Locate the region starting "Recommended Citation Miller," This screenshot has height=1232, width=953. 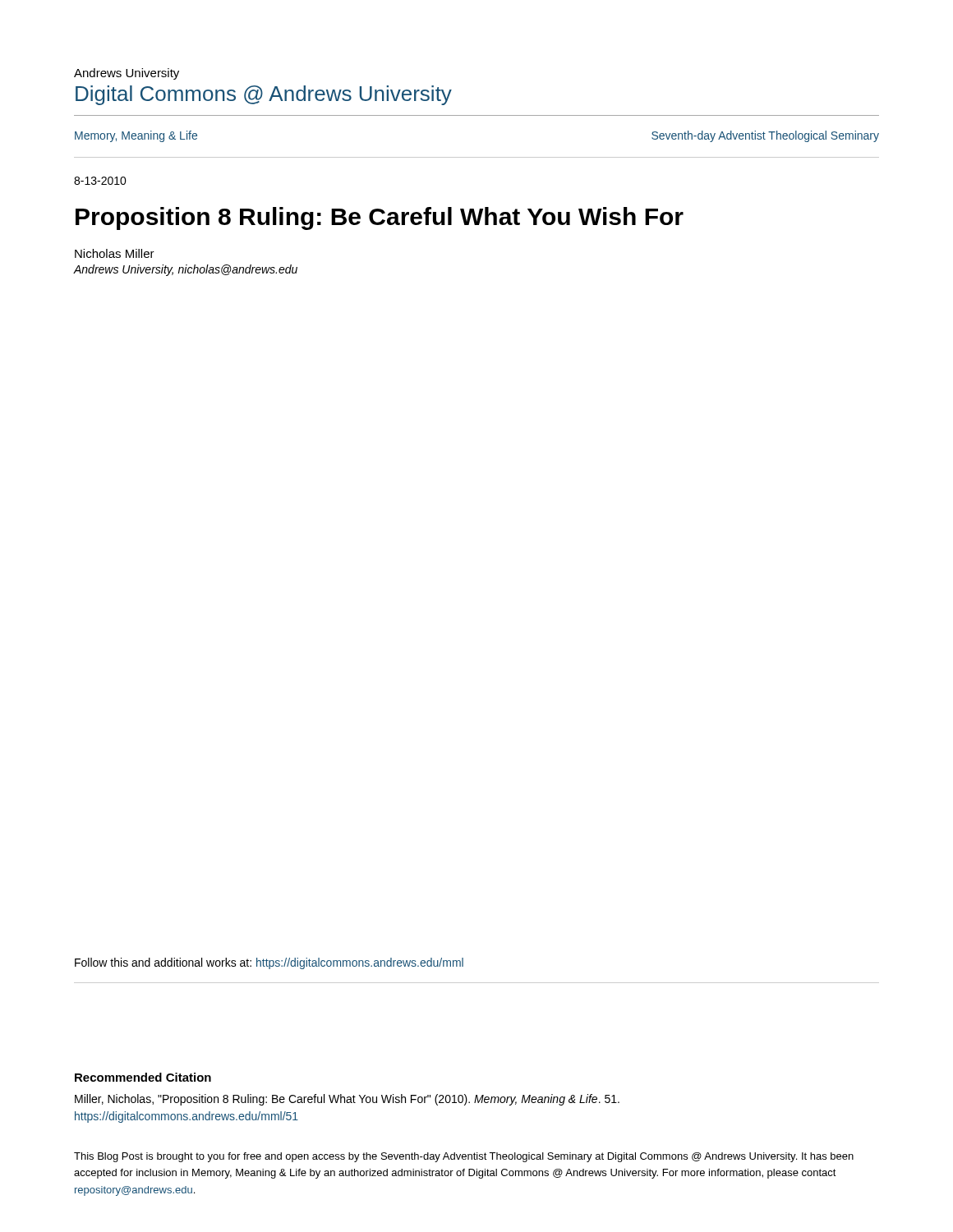(476, 1098)
